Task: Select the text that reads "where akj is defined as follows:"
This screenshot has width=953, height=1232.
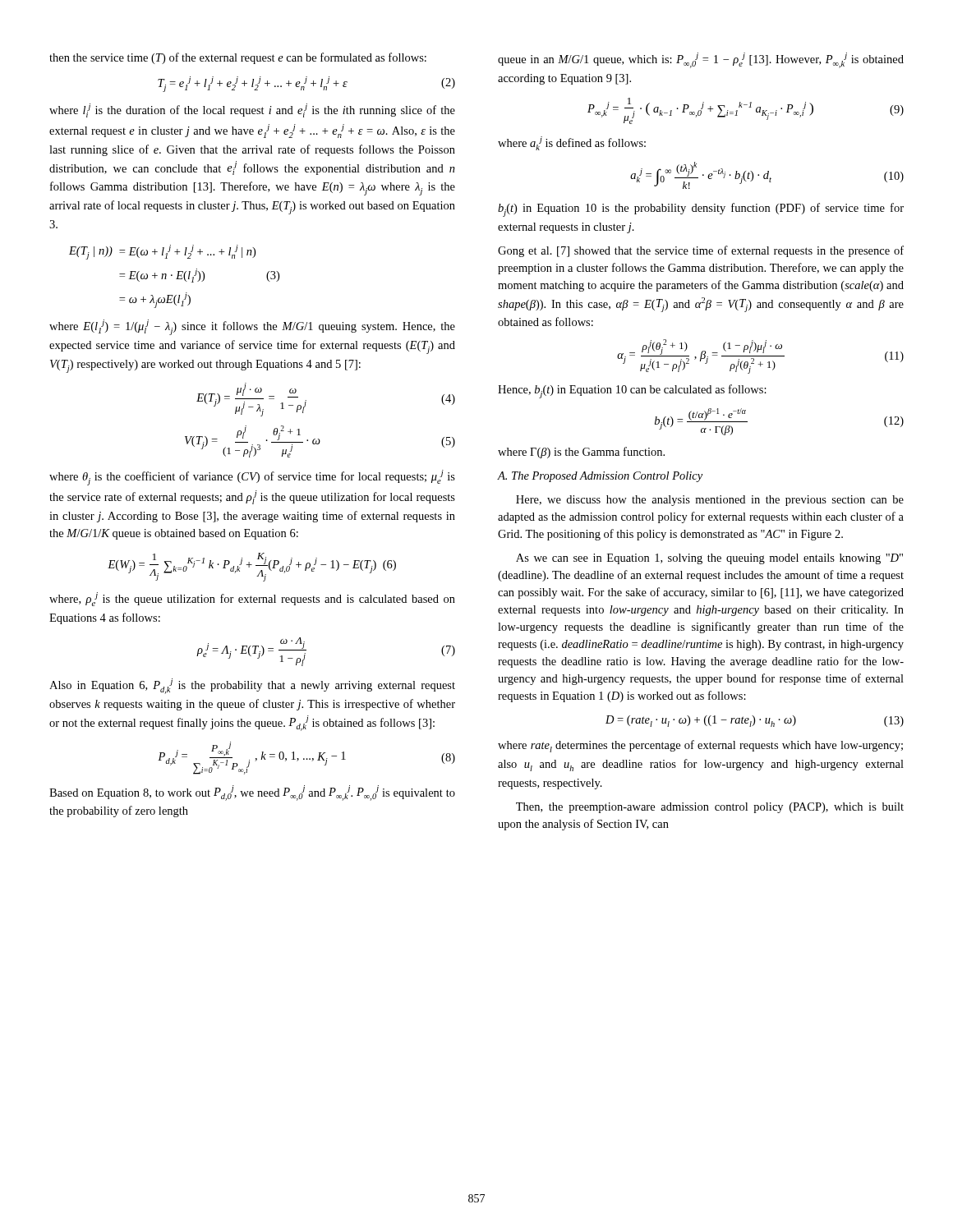Action: click(572, 143)
